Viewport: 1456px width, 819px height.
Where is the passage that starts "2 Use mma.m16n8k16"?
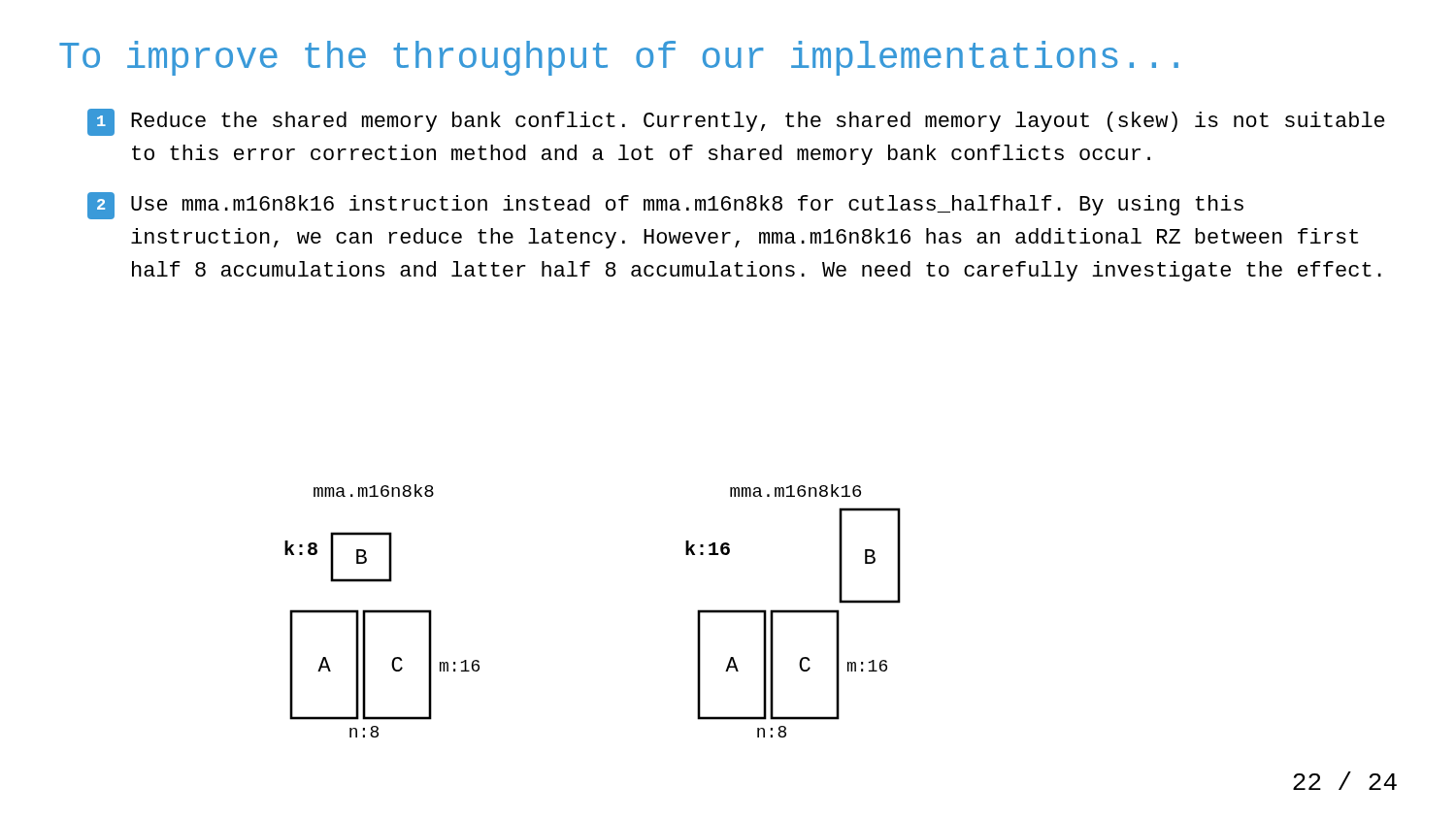[743, 239]
